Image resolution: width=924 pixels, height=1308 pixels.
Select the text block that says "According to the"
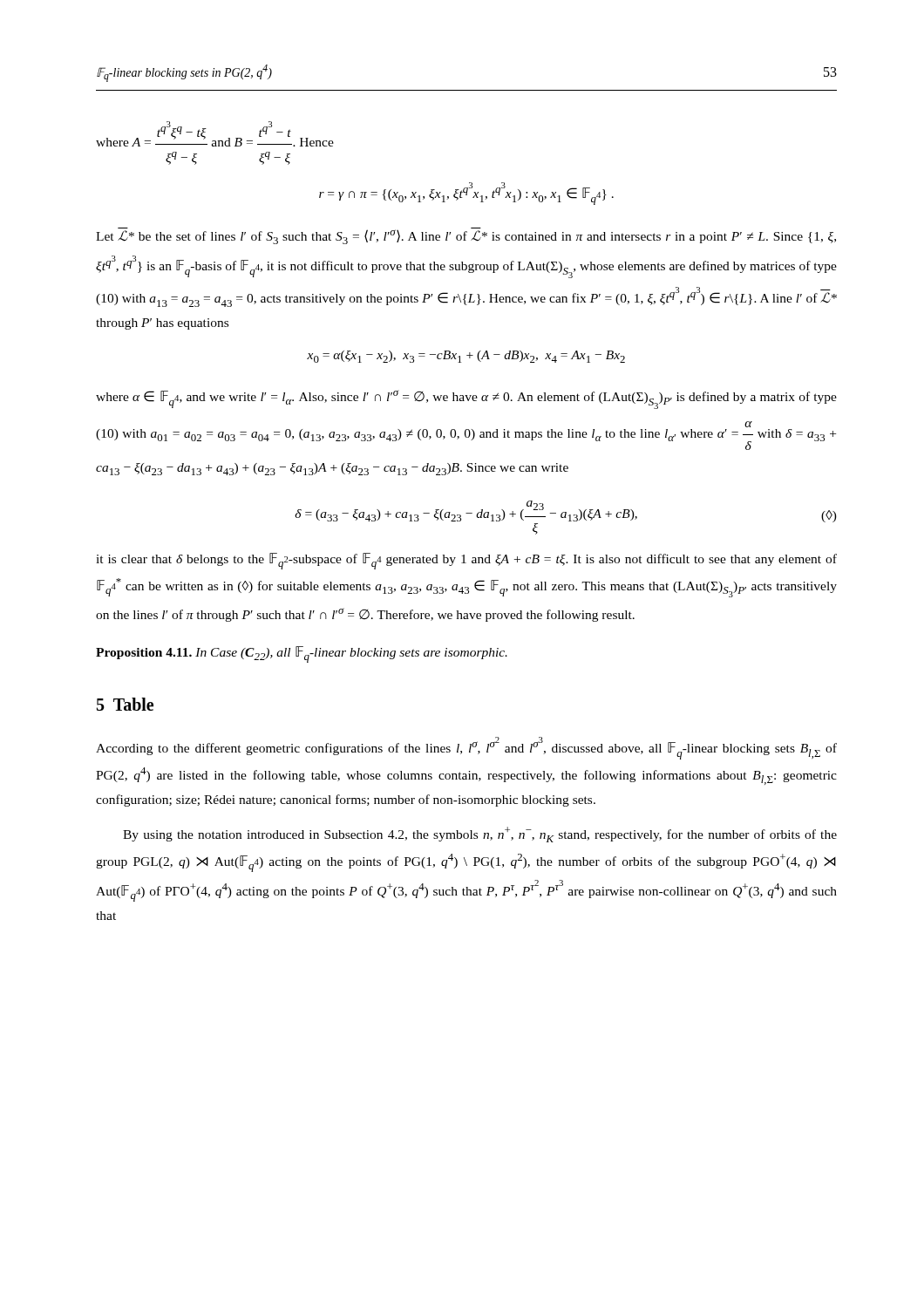pos(466,770)
